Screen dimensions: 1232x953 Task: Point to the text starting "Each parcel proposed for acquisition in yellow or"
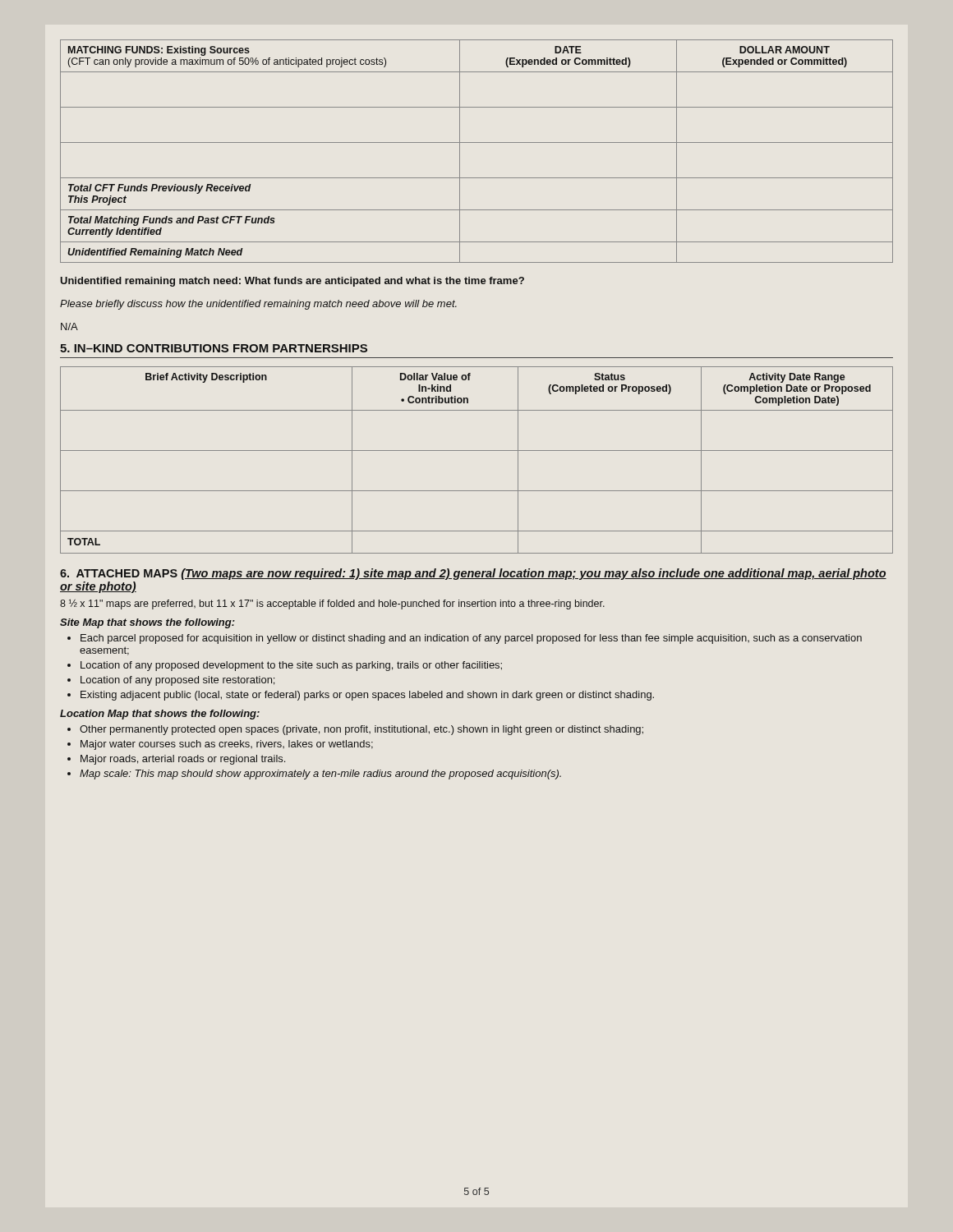pos(471,644)
